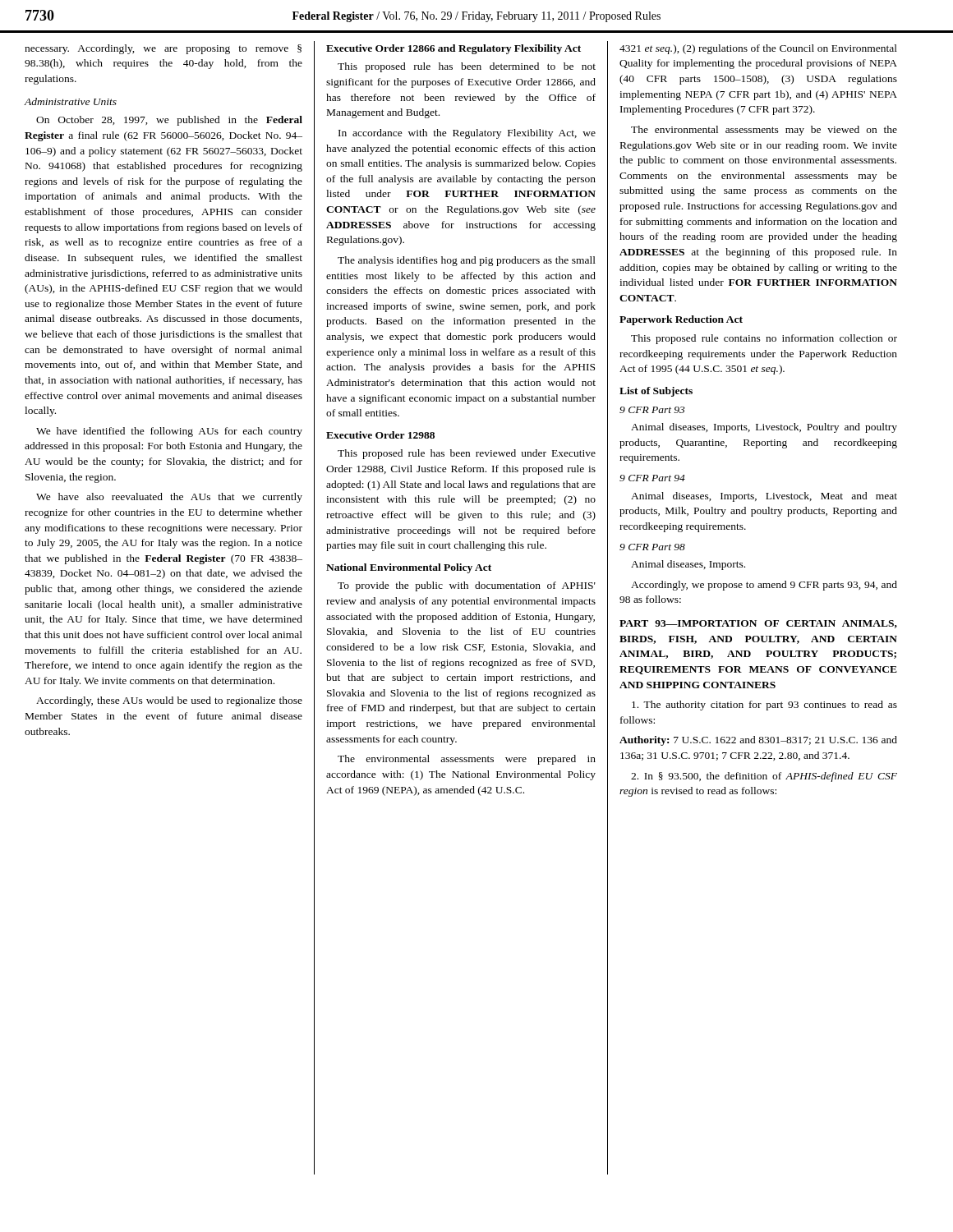Find the text starting "National Environmental Policy Act"
Viewport: 953px width, 1232px height.
coord(409,567)
